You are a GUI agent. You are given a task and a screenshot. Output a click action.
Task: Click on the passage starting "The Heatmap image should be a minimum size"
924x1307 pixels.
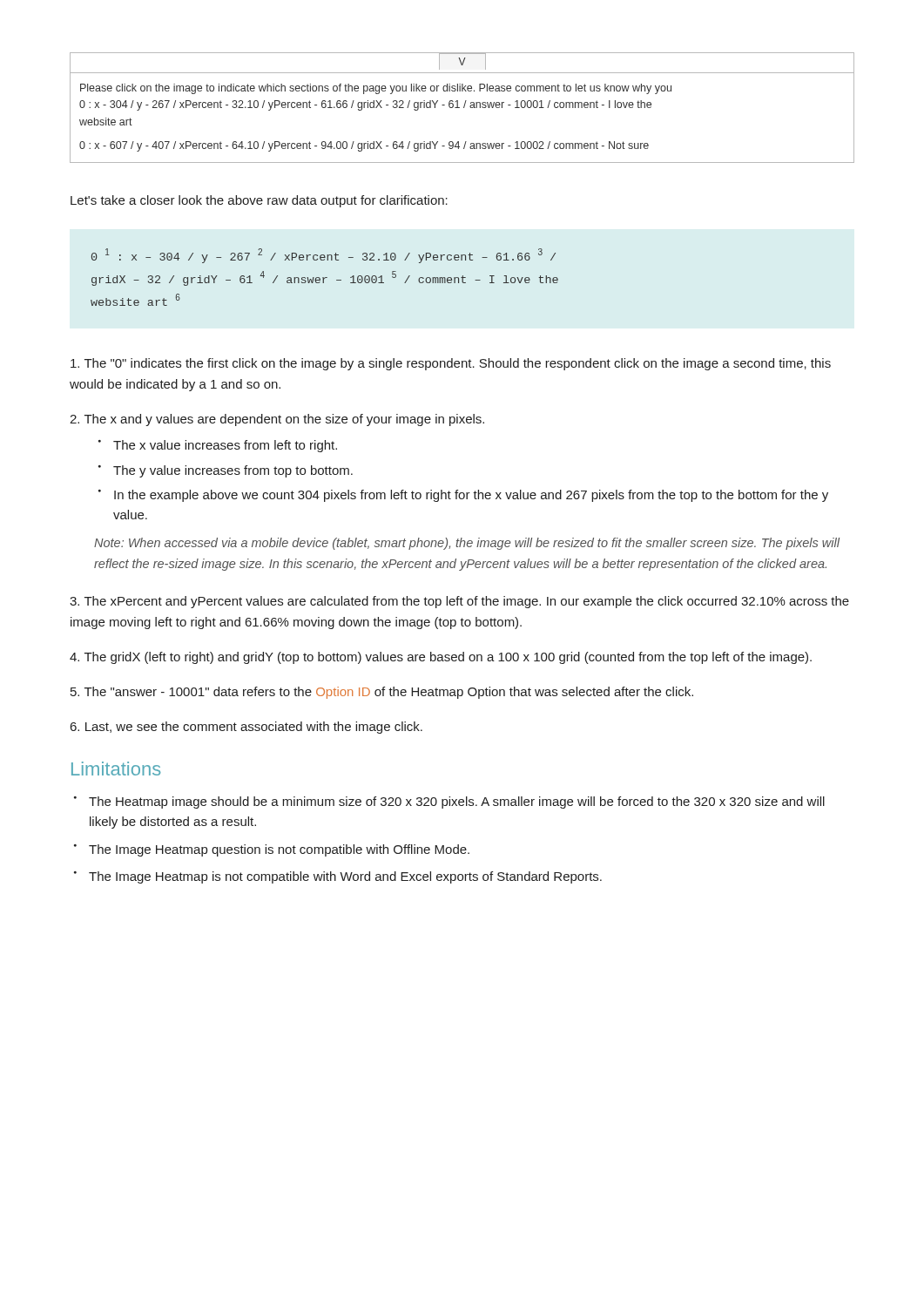(x=457, y=812)
